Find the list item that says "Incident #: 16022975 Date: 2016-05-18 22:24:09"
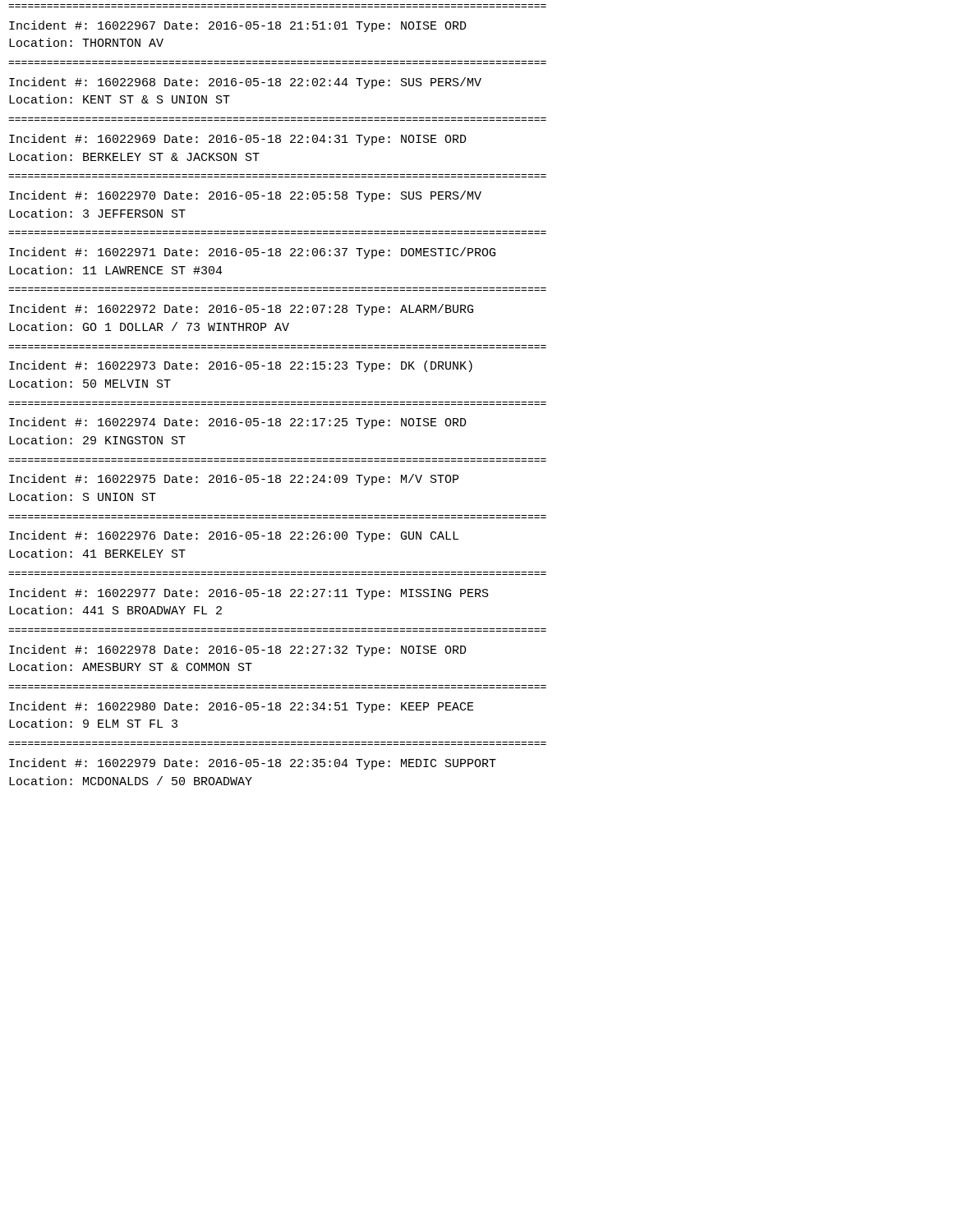This screenshot has width=953, height=1232. (x=234, y=480)
